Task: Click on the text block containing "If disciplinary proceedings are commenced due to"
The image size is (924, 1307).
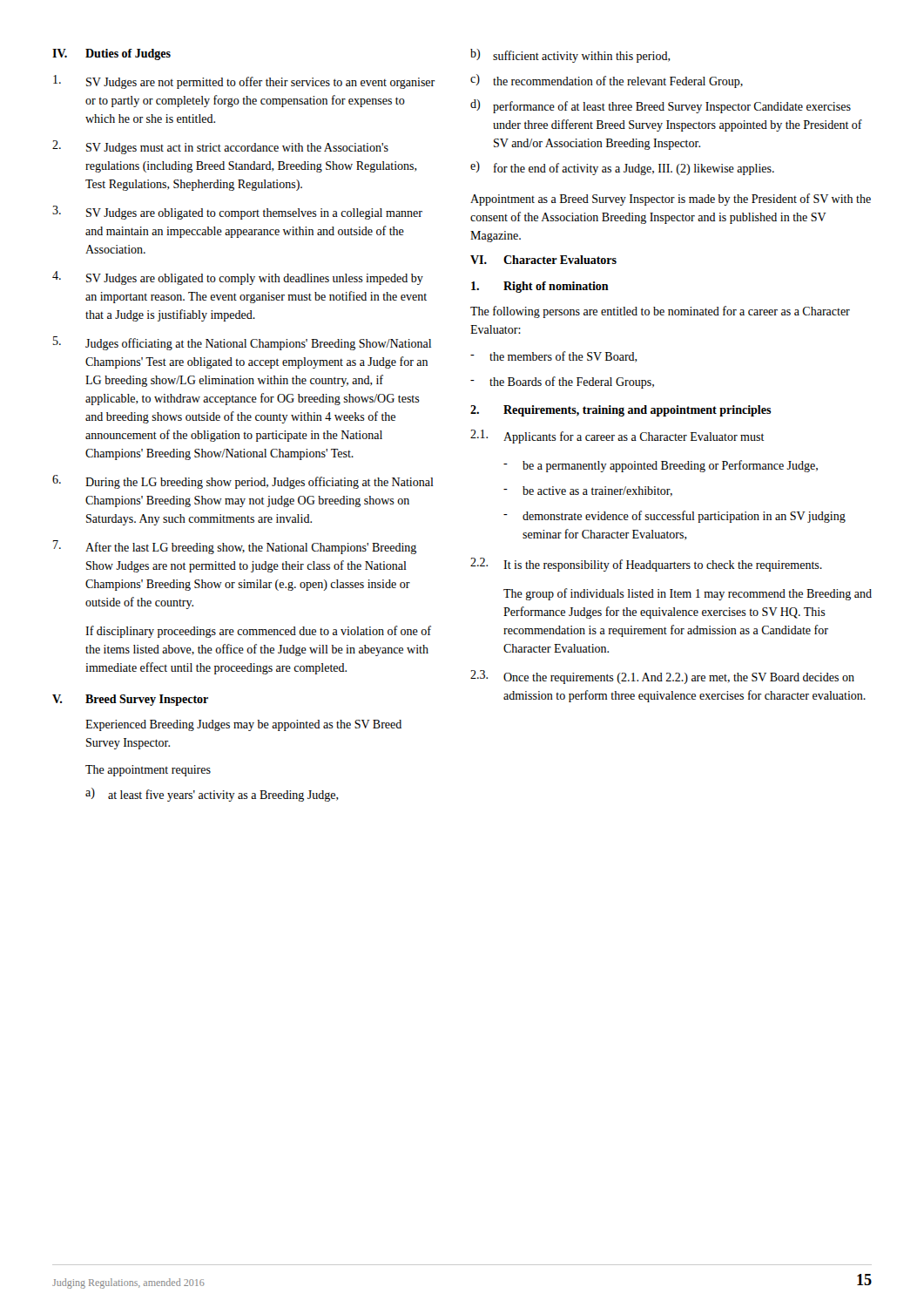Action: [x=258, y=650]
